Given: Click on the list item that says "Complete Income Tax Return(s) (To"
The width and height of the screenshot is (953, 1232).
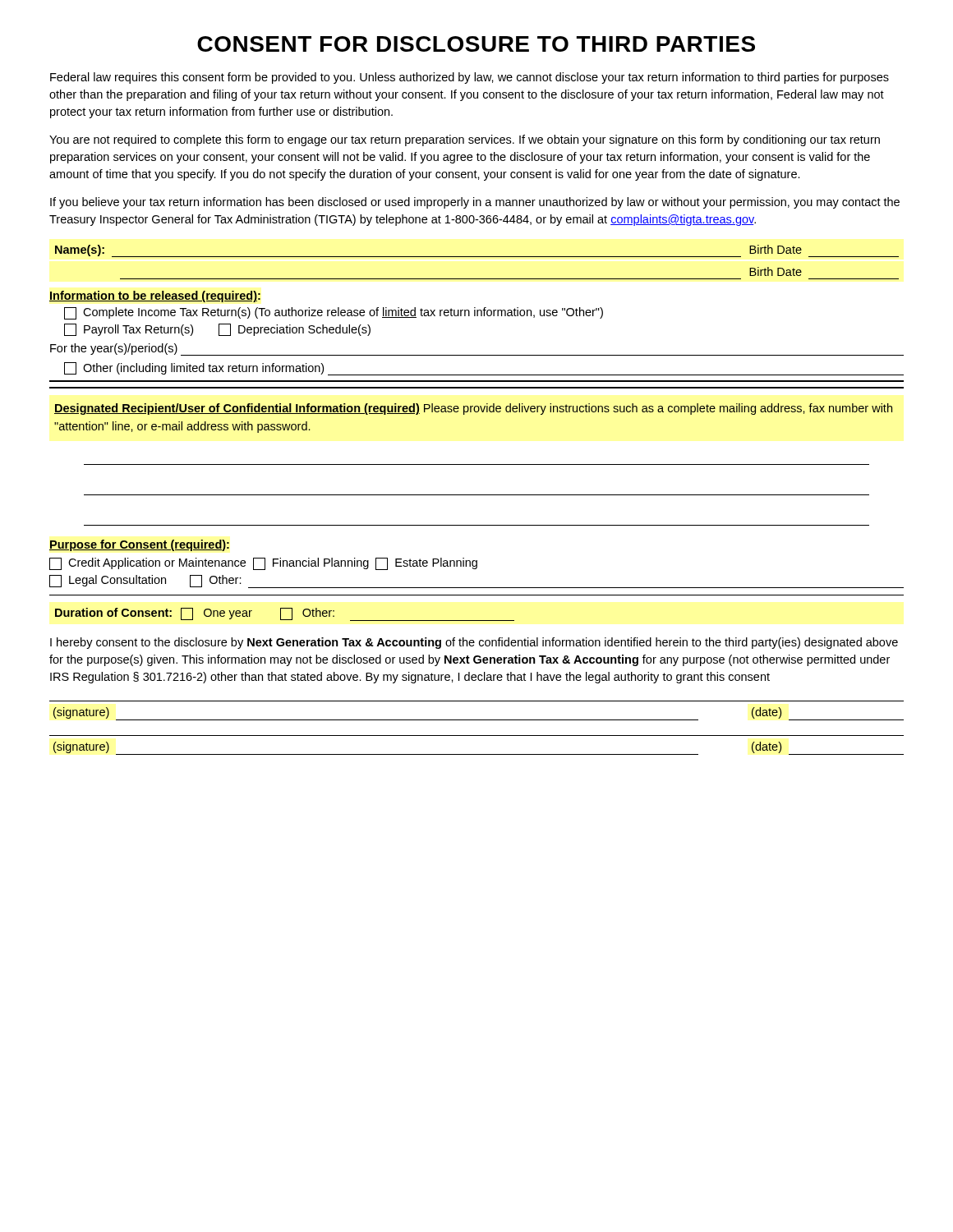Looking at the screenshot, I should 334,313.
